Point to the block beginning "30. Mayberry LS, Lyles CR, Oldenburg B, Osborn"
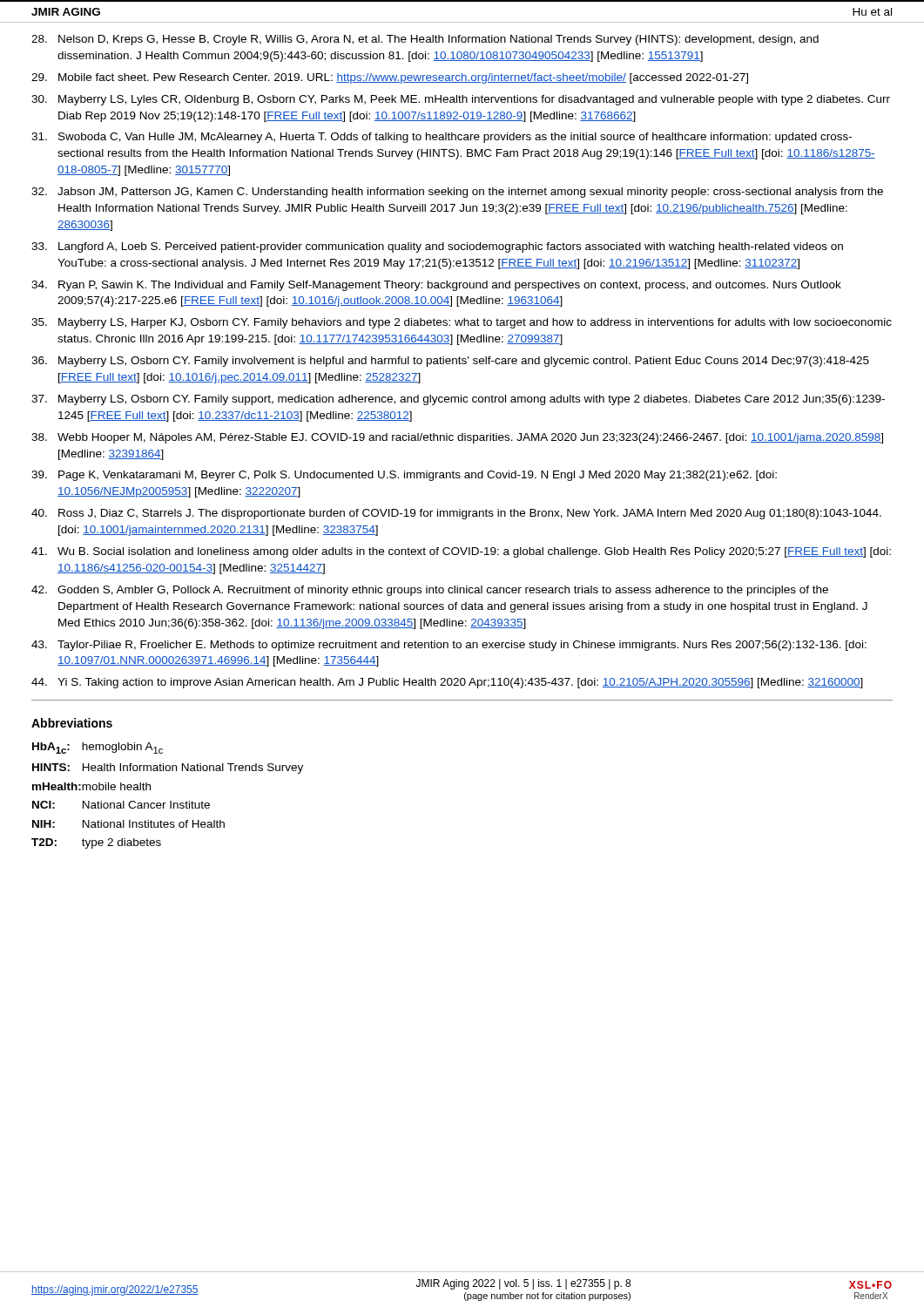924x1307 pixels. [x=462, y=108]
